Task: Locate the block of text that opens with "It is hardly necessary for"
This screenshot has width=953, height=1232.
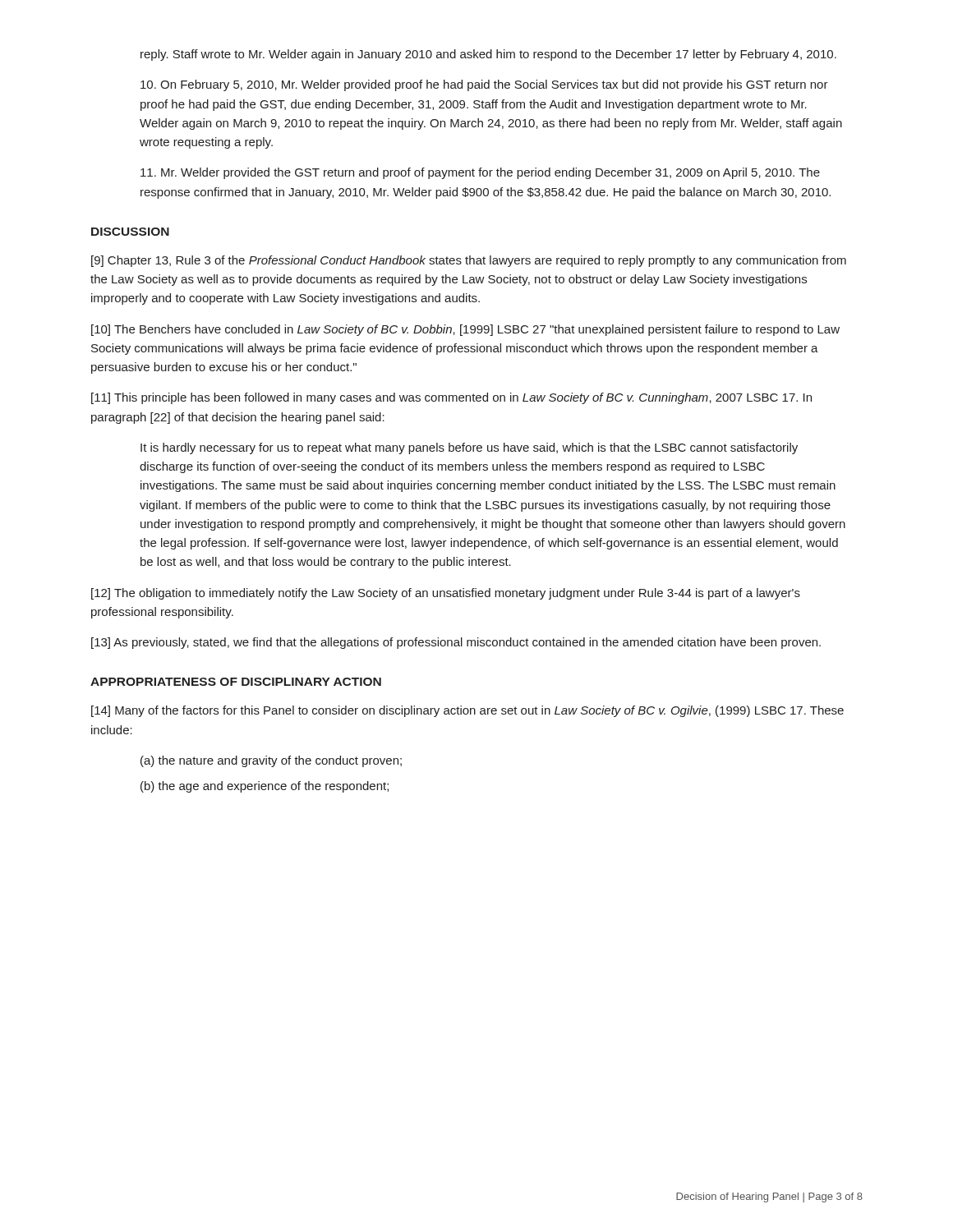Action: pos(493,504)
